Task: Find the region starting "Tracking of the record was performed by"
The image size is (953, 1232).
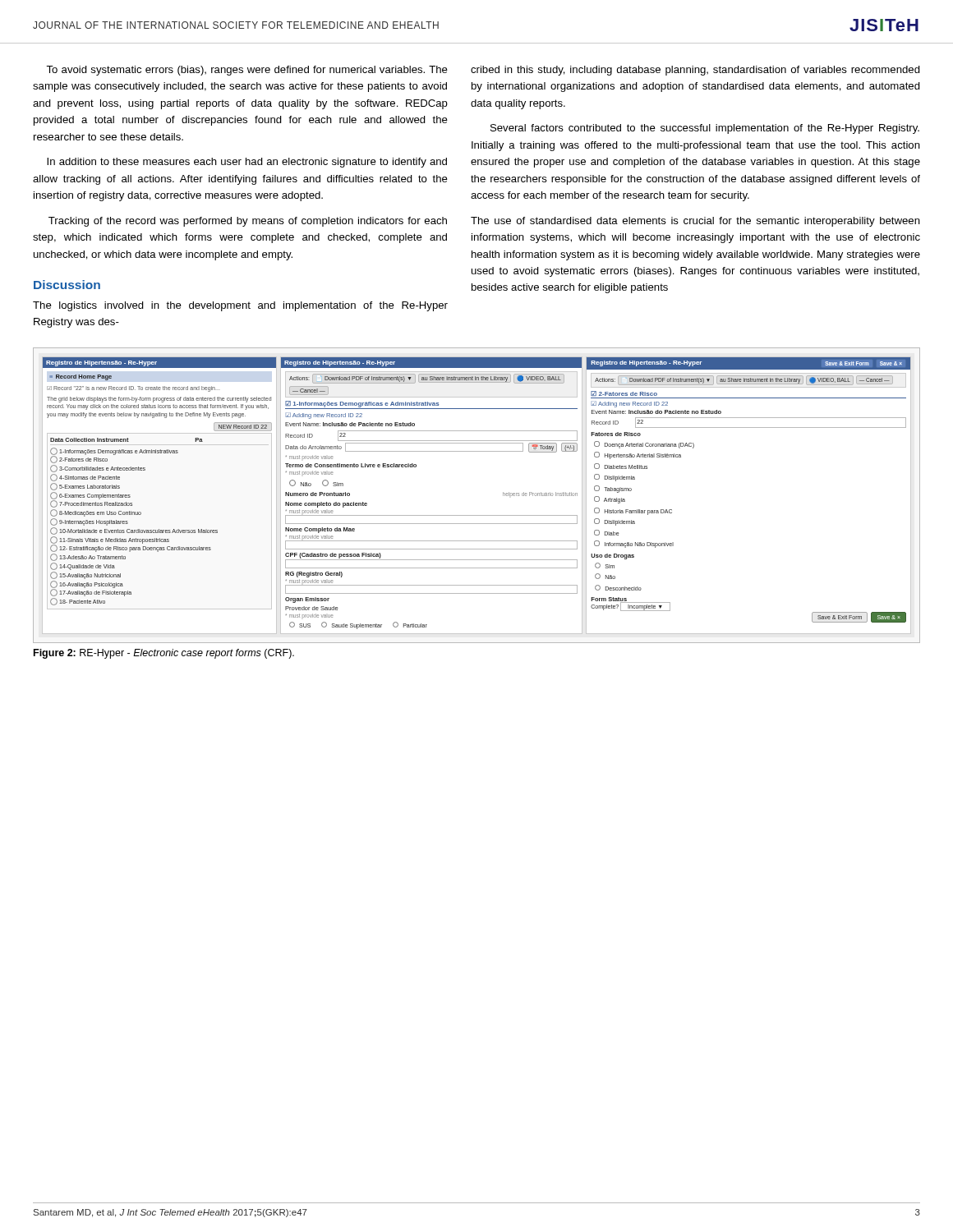Action: (240, 237)
